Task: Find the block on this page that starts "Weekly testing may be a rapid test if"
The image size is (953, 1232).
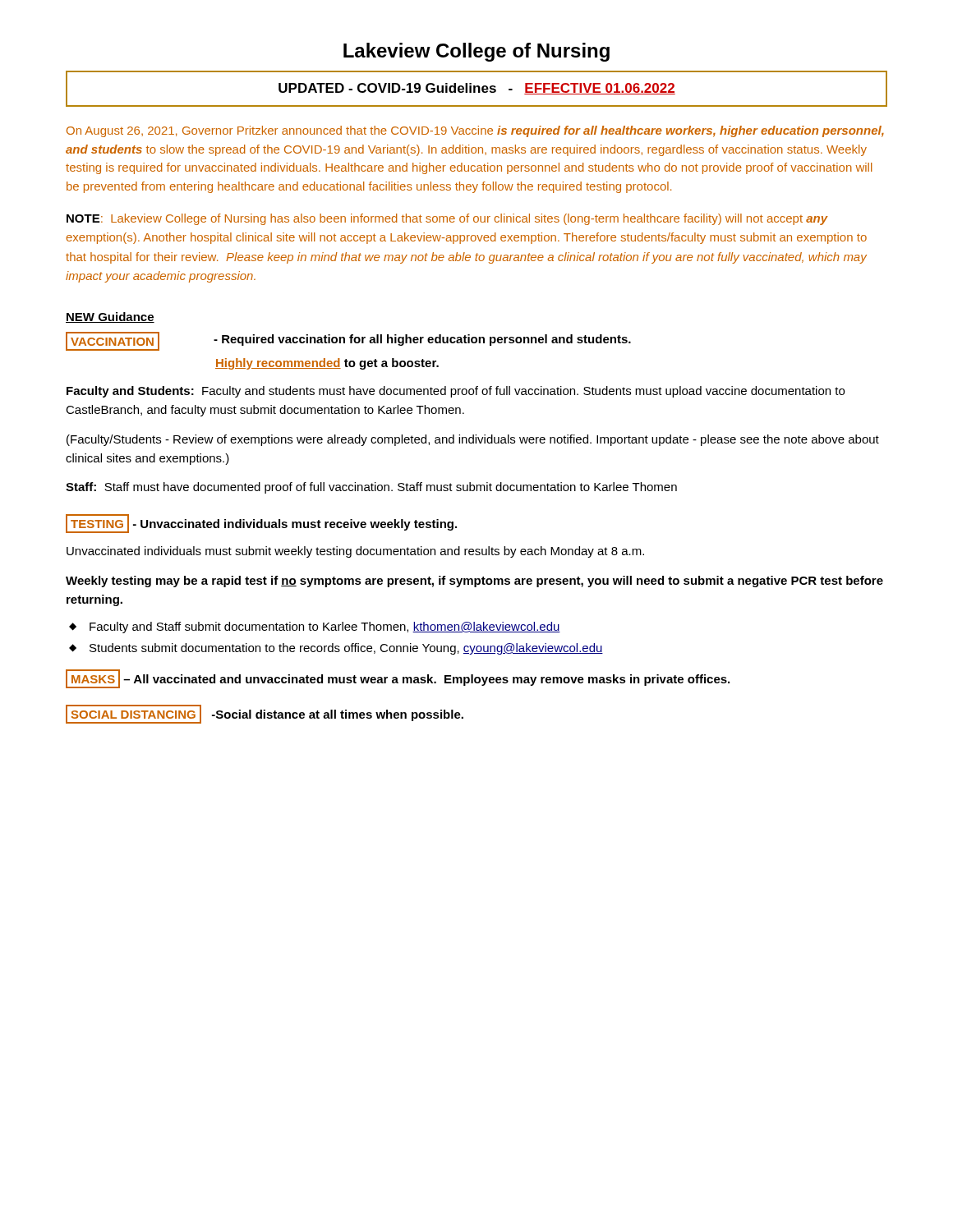Action: [x=474, y=589]
